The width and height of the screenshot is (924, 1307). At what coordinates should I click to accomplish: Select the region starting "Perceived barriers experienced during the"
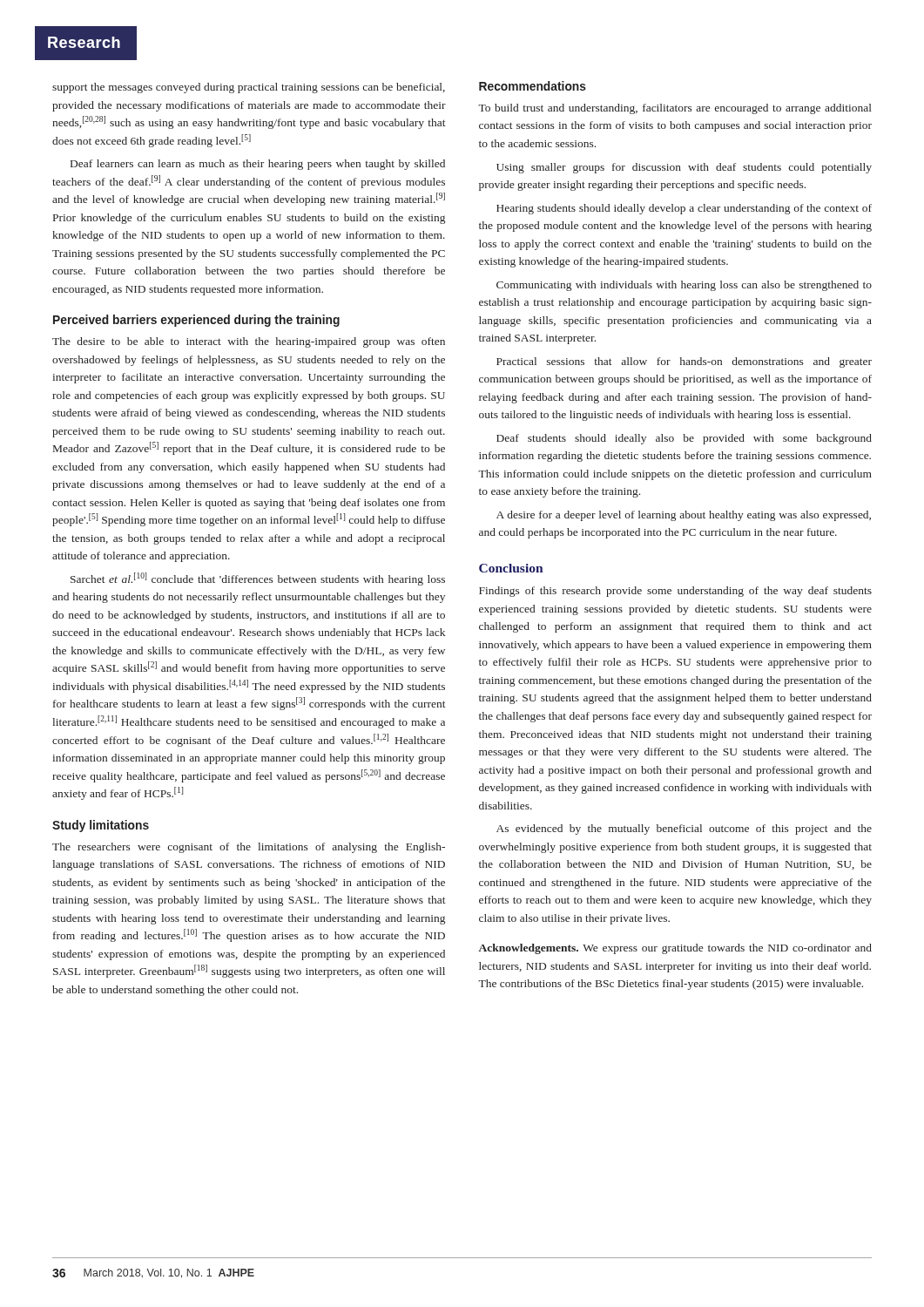pos(249,321)
